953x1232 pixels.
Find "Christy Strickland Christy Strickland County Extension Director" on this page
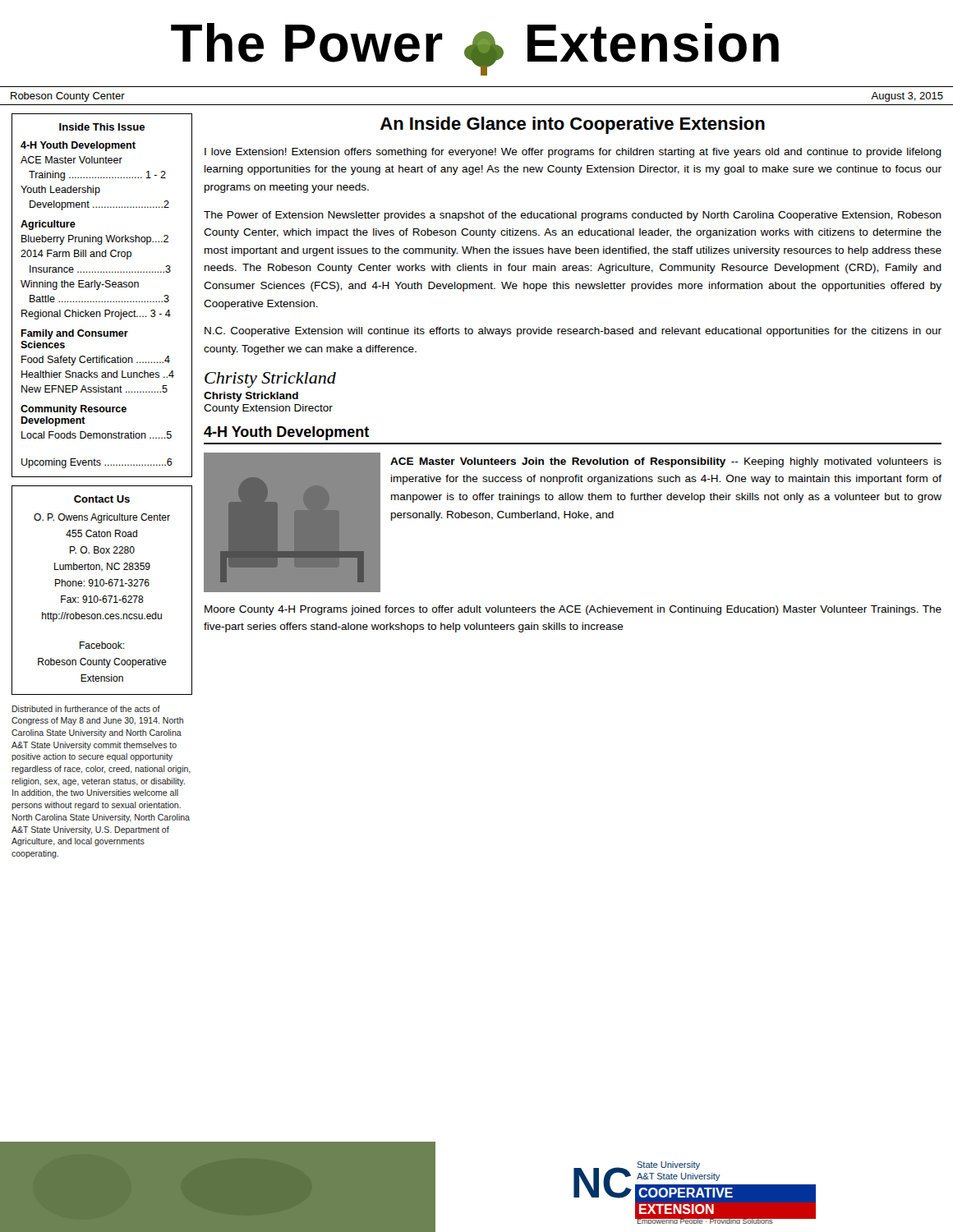(270, 380)
